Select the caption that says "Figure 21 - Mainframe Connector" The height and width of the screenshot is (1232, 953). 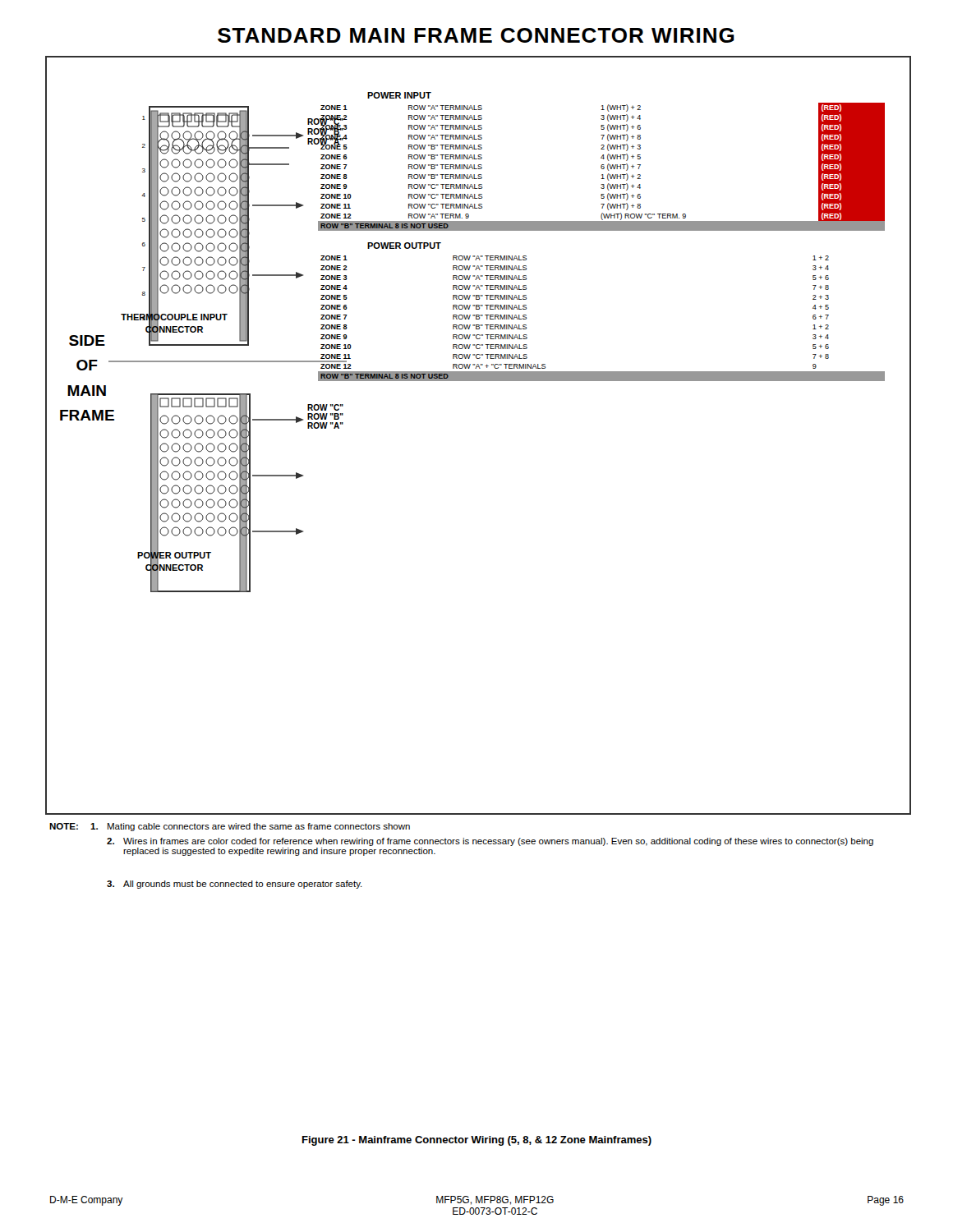476,1140
